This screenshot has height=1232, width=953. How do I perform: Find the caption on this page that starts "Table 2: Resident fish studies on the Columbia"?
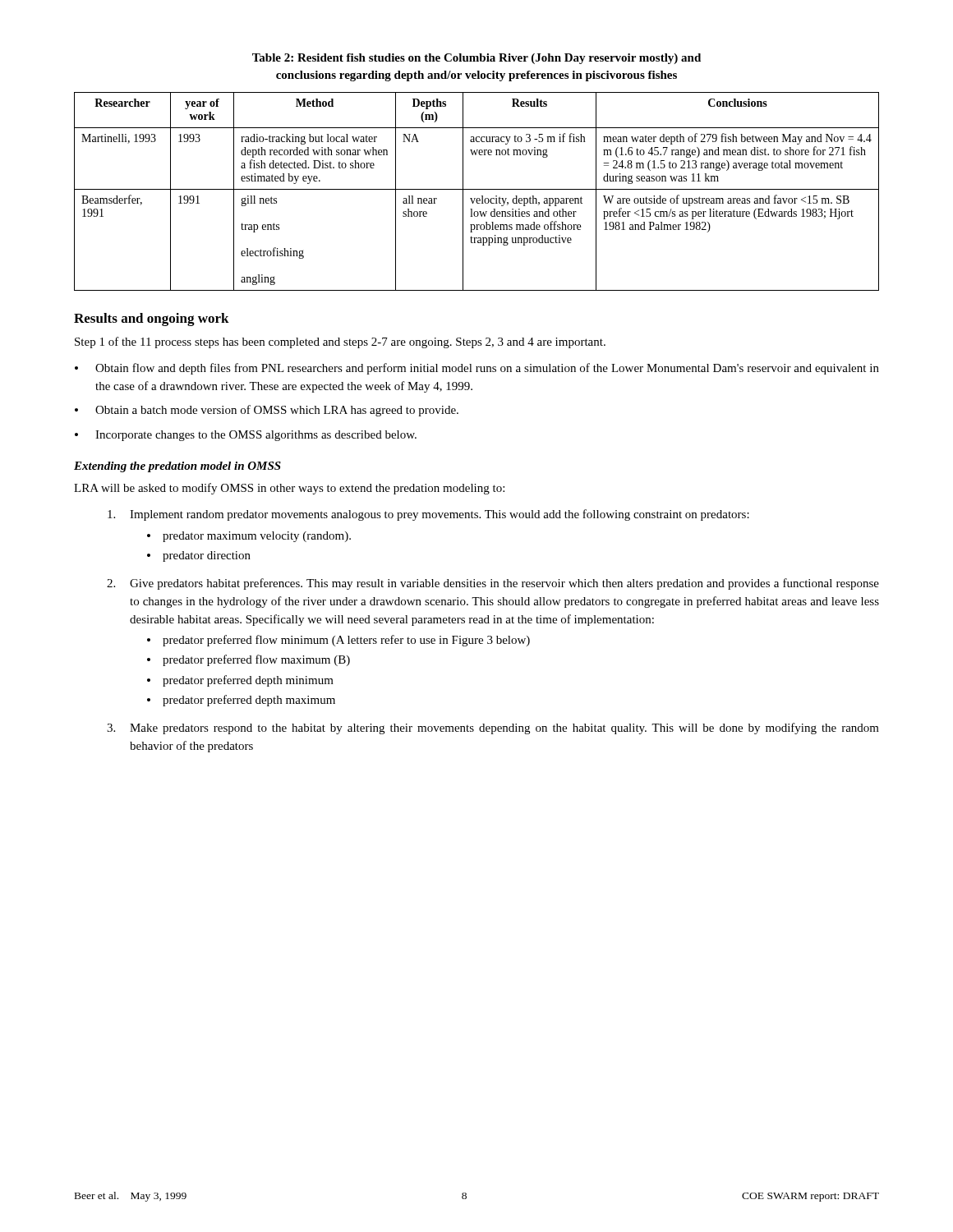(x=476, y=66)
